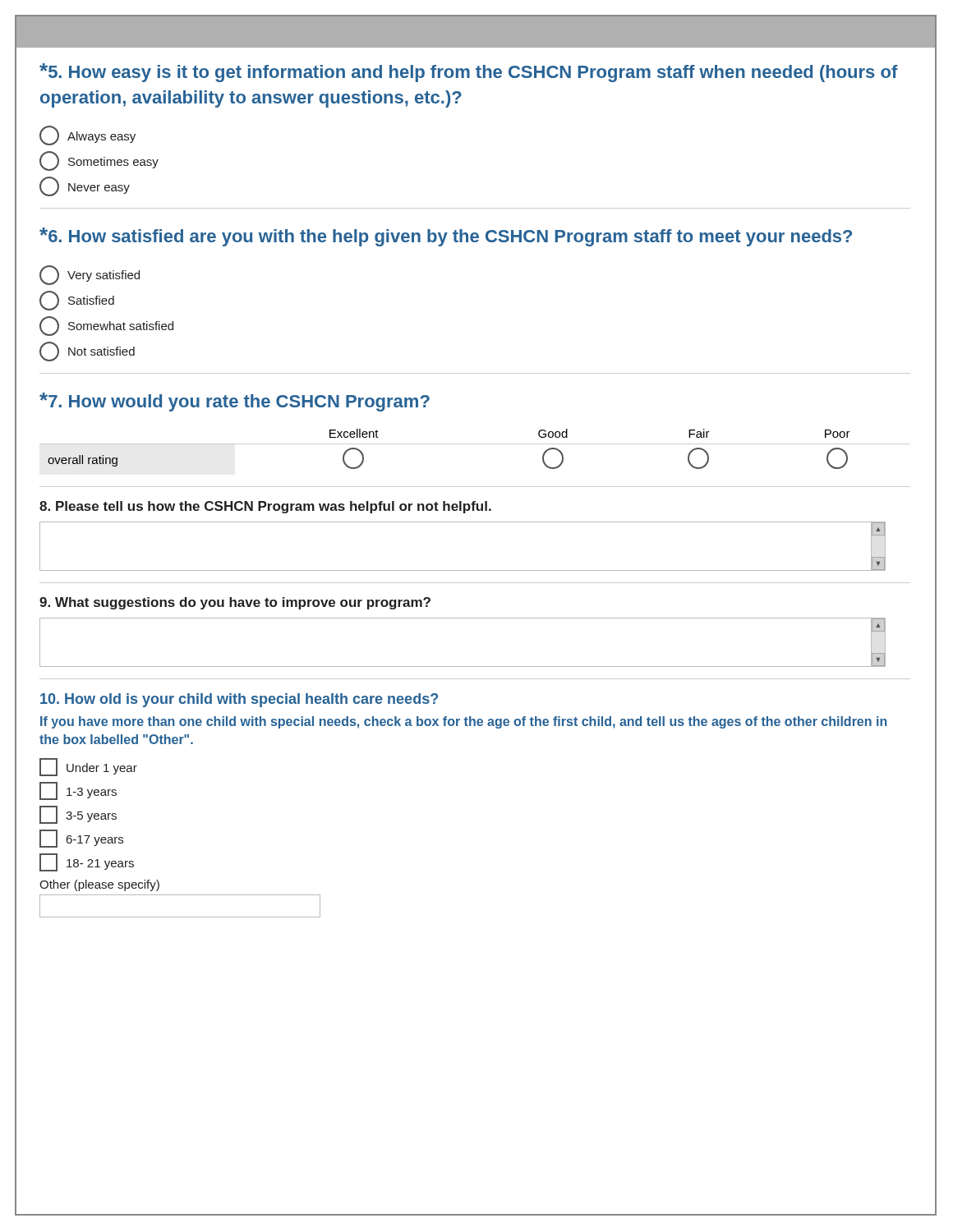Click on the block starting "Not satisfied"
The image size is (953, 1232).
pyautogui.click(x=87, y=351)
